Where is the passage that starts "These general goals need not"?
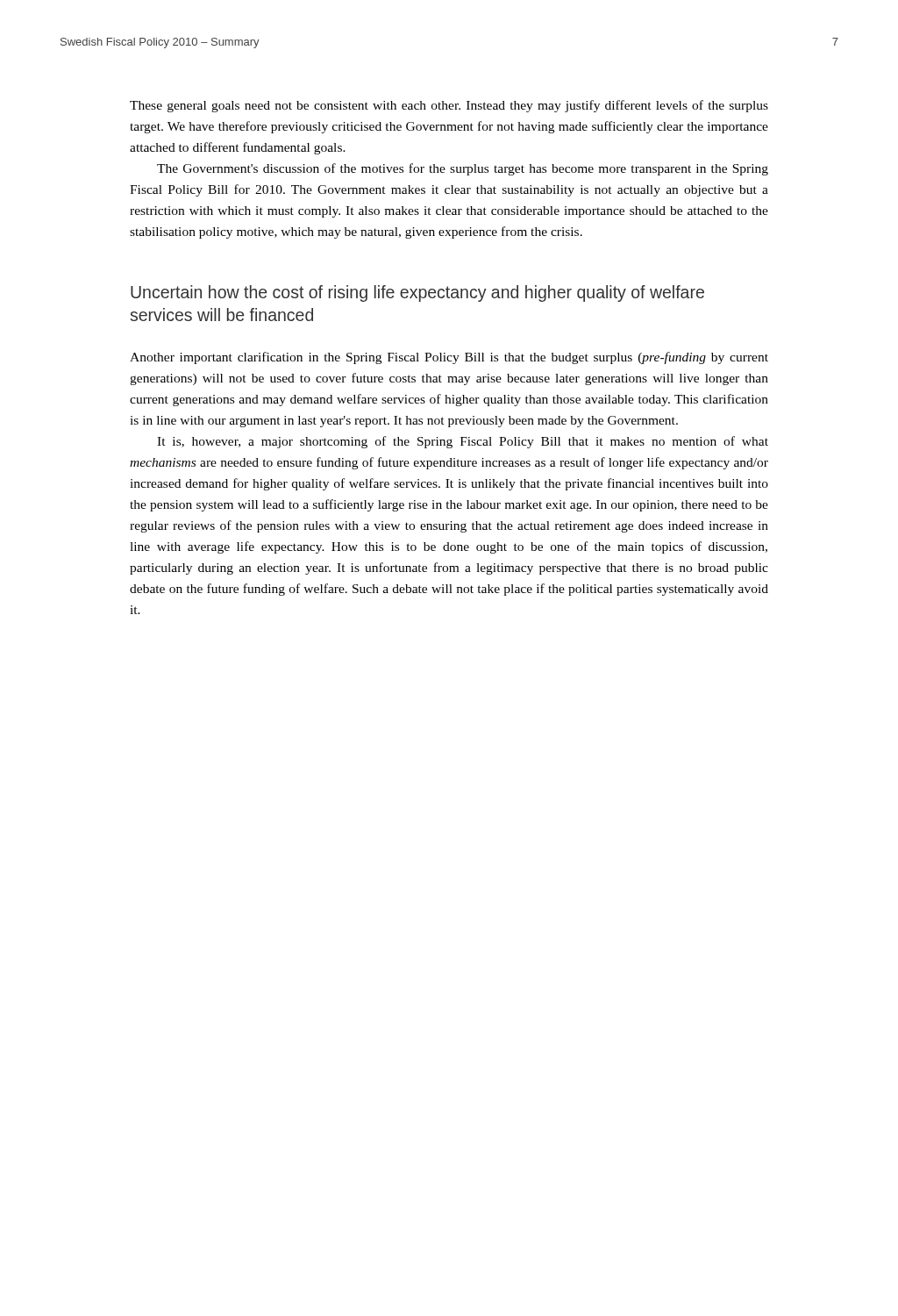 pos(449,126)
